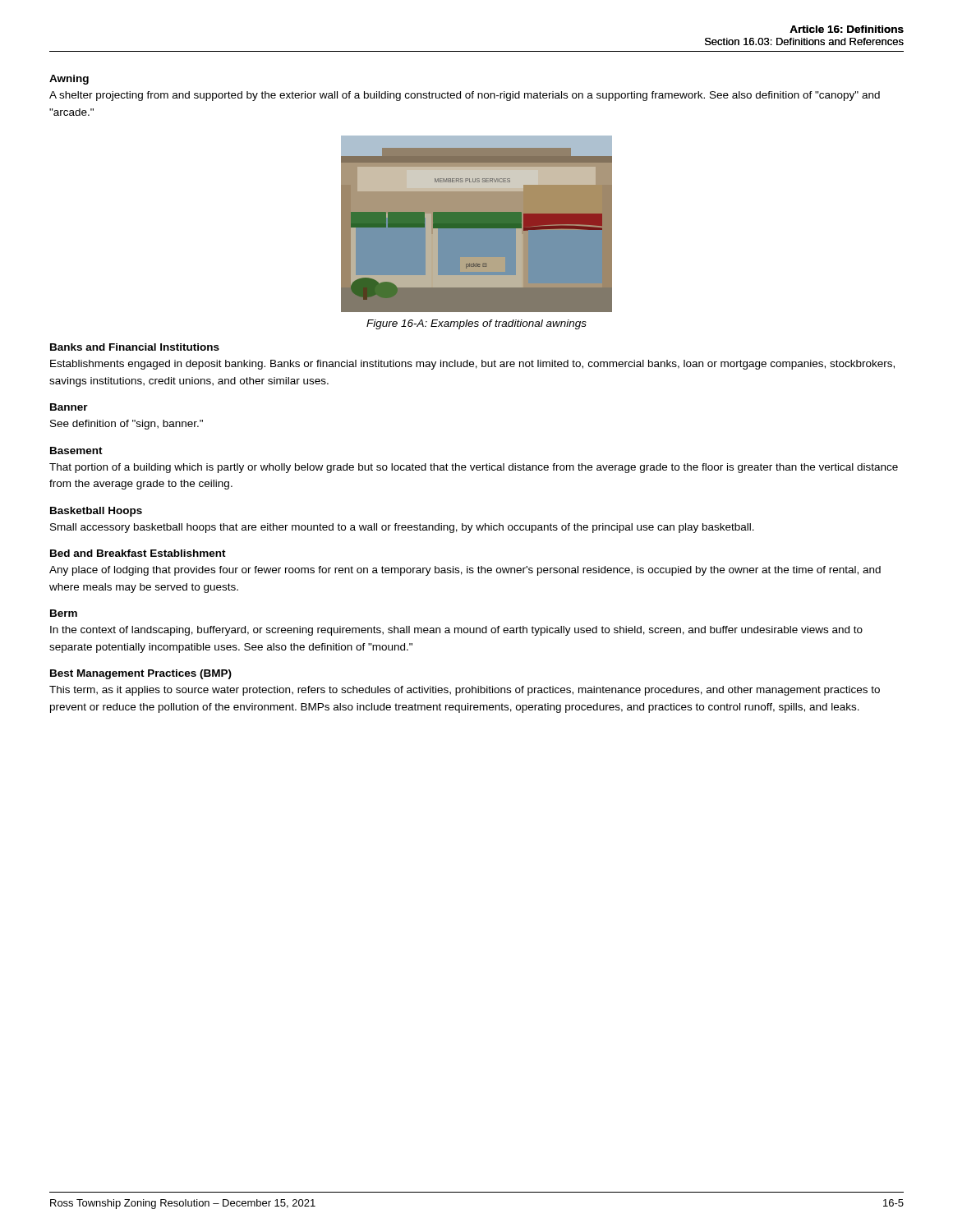Locate the block starting "This term, as it applies"
The width and height of the screenshot is (953, 1232).
point(465,698)
